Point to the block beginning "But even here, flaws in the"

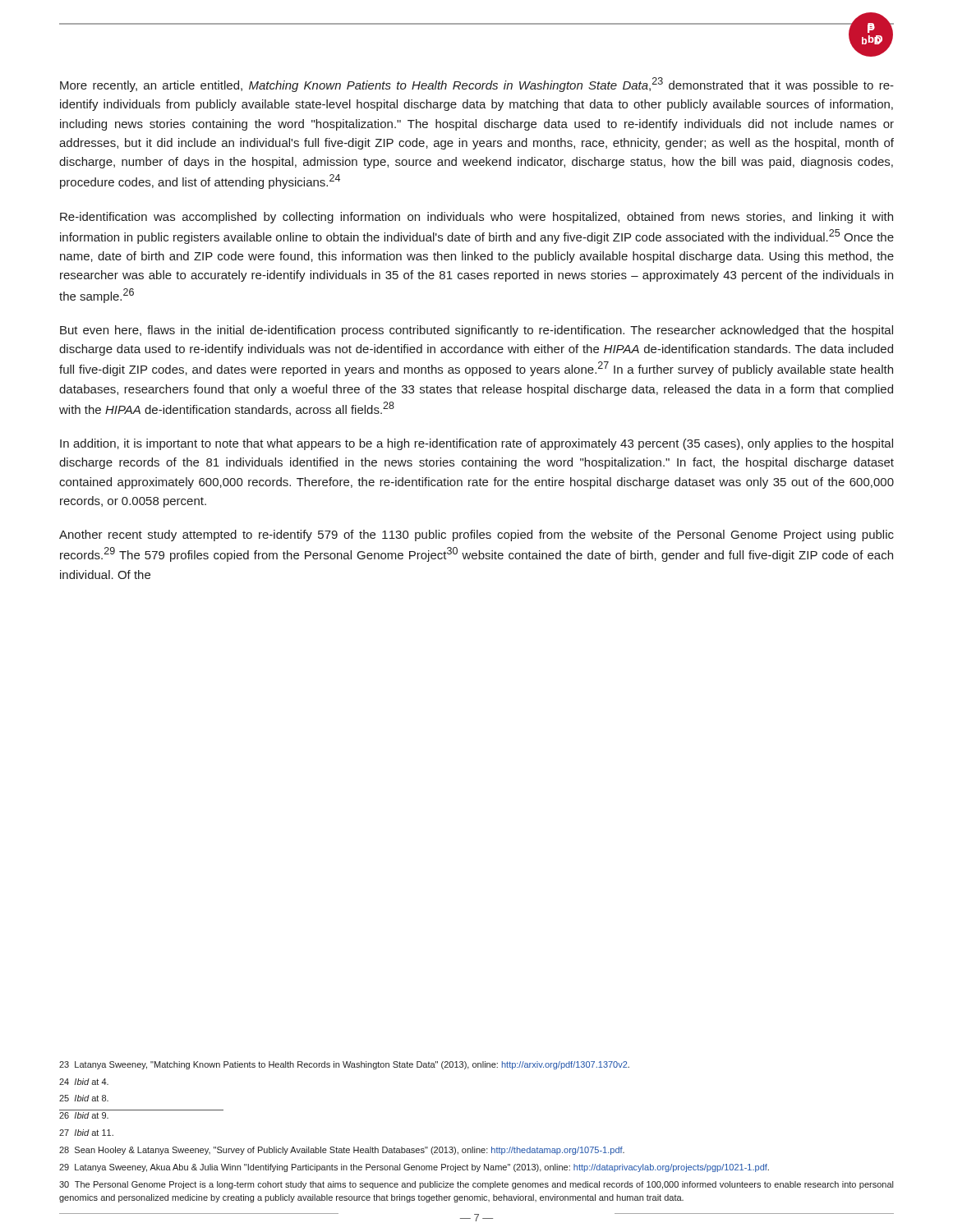tap(476, 369)
